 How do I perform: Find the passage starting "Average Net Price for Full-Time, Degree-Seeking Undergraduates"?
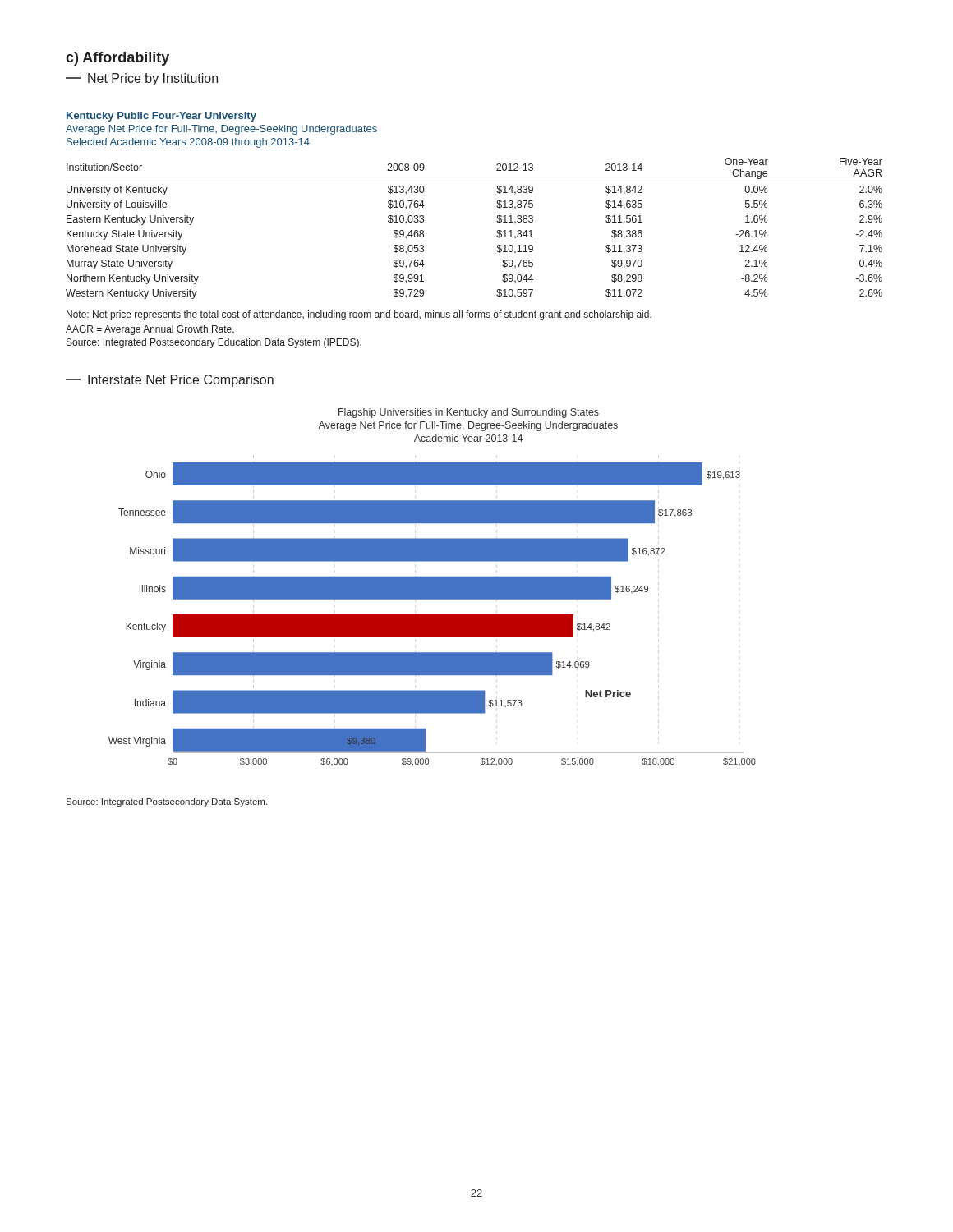pos(222,128)
